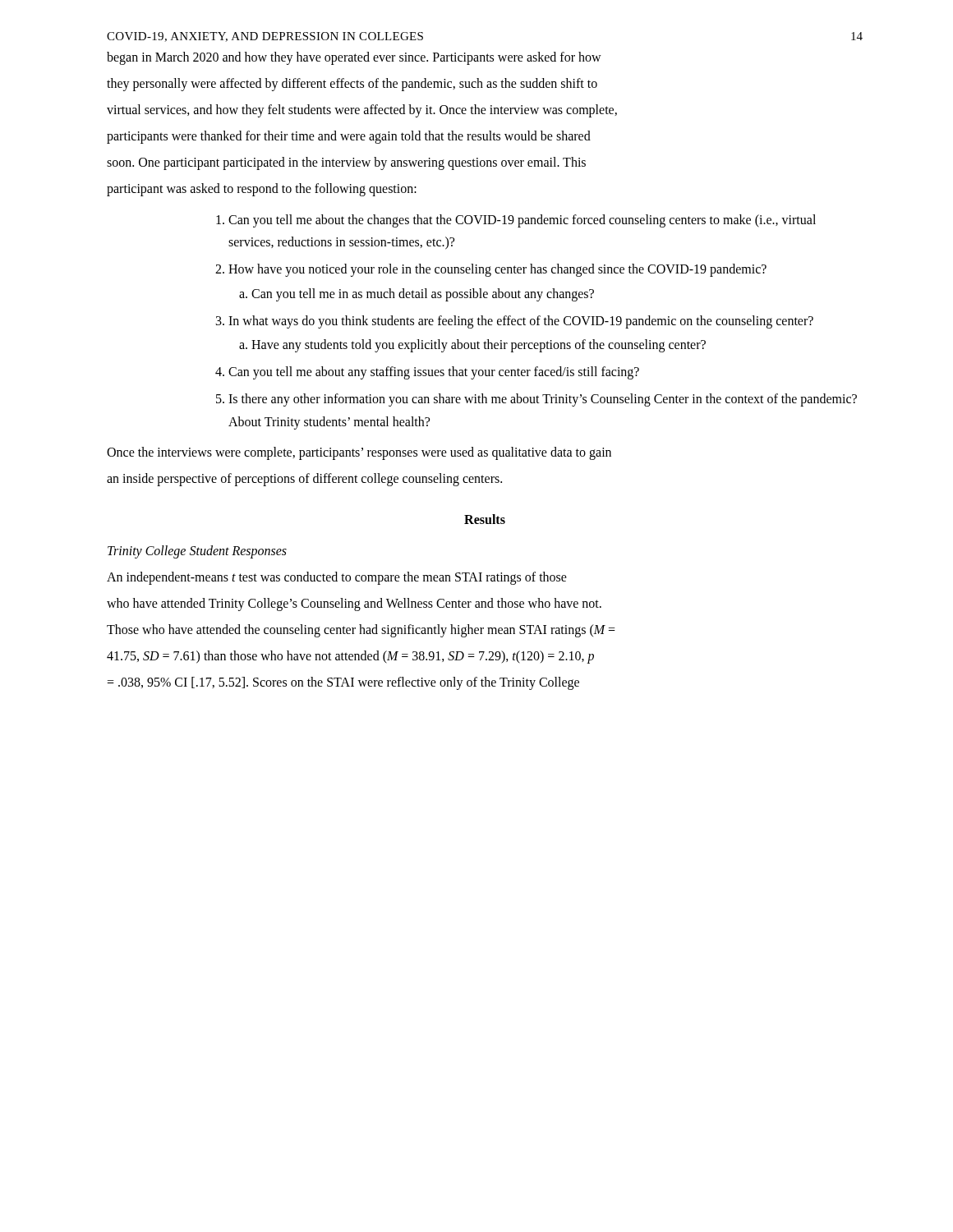Navigate to the passage starting "Trinity College Student"
Viewport: 953px width, 1232px height.
197,550
